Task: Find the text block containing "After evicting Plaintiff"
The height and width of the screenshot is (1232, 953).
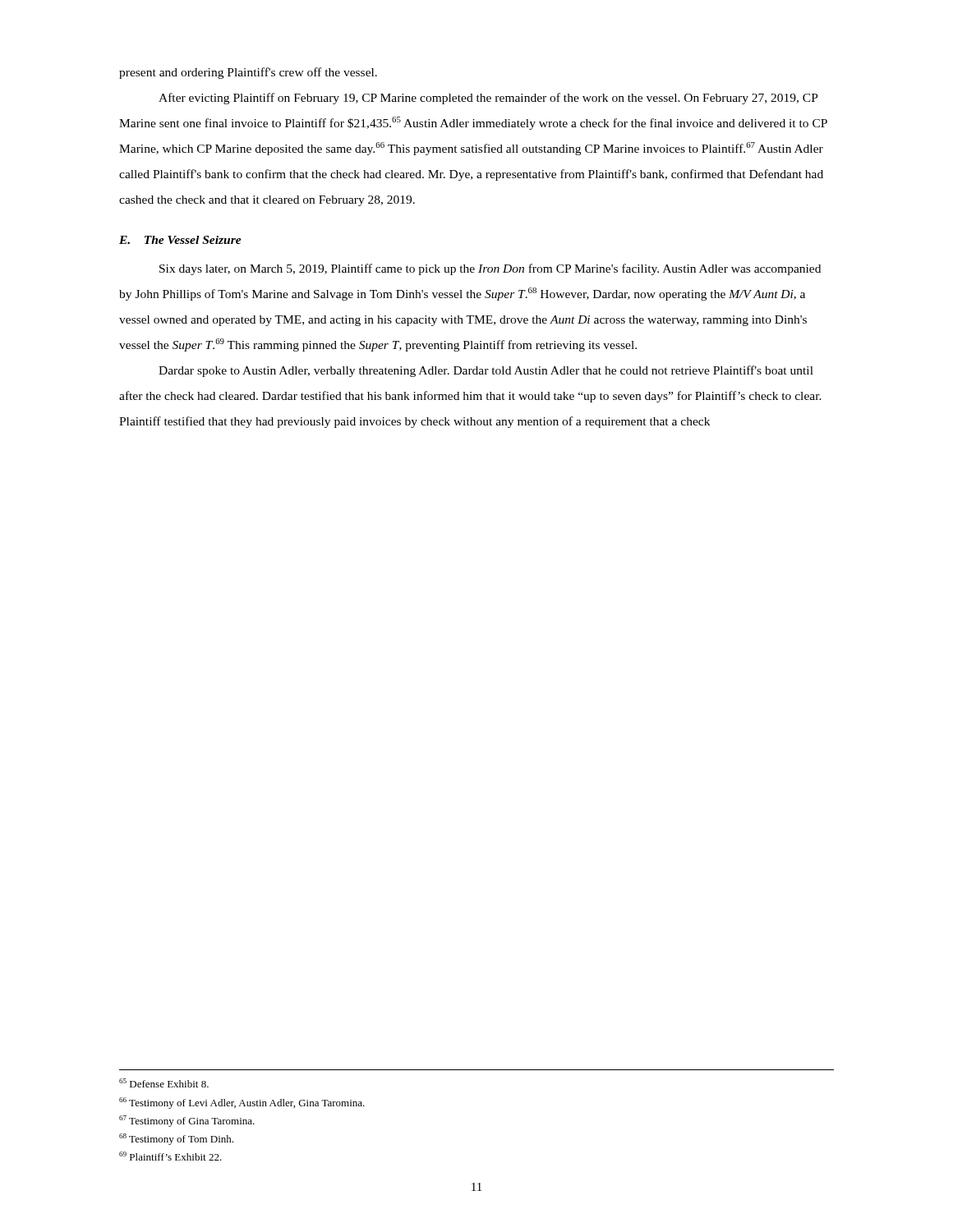Action: click(x=473, y=148)
